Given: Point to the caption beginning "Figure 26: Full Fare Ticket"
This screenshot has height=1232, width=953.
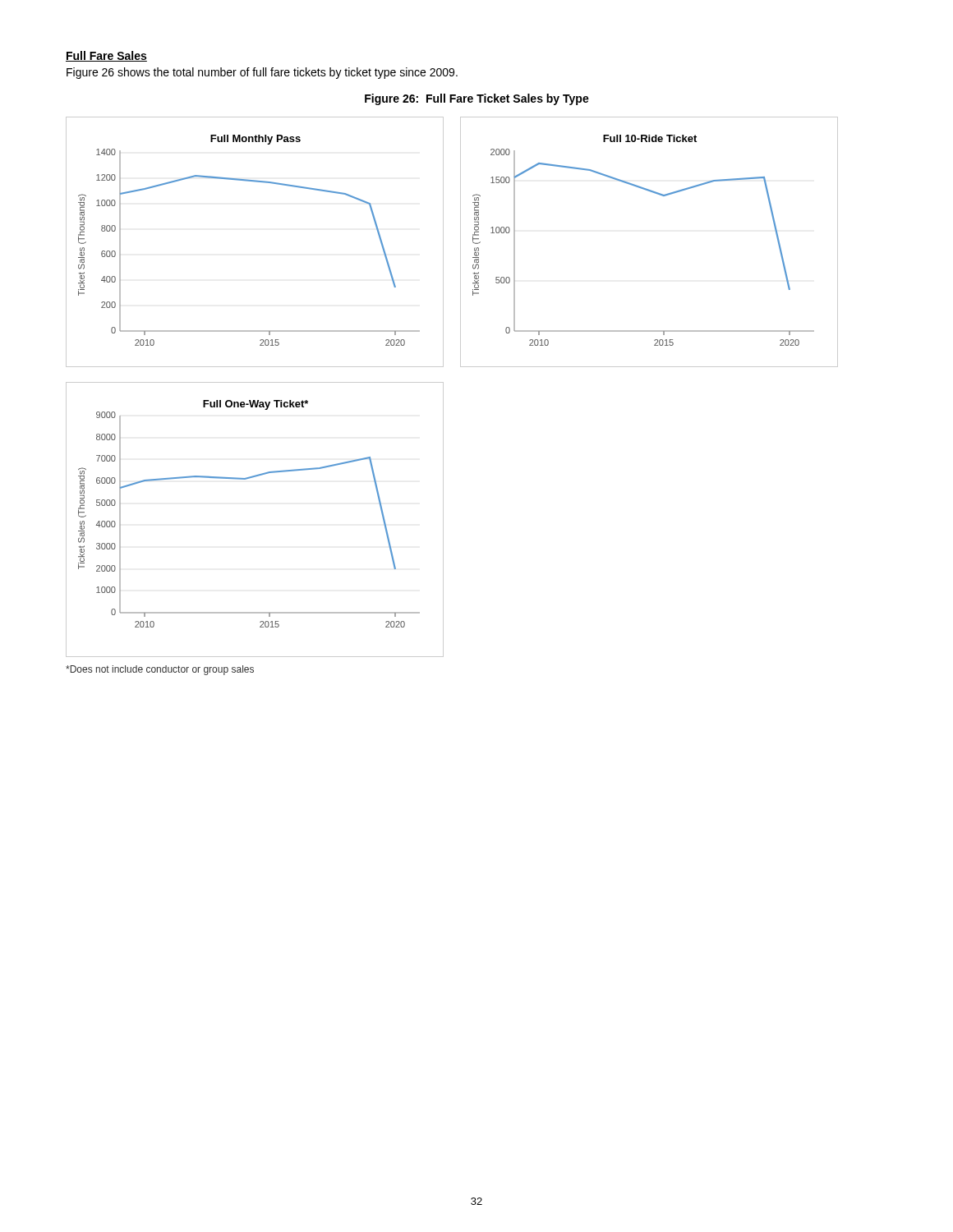Looking at the screenshot, I should click(x=476, y=99).
